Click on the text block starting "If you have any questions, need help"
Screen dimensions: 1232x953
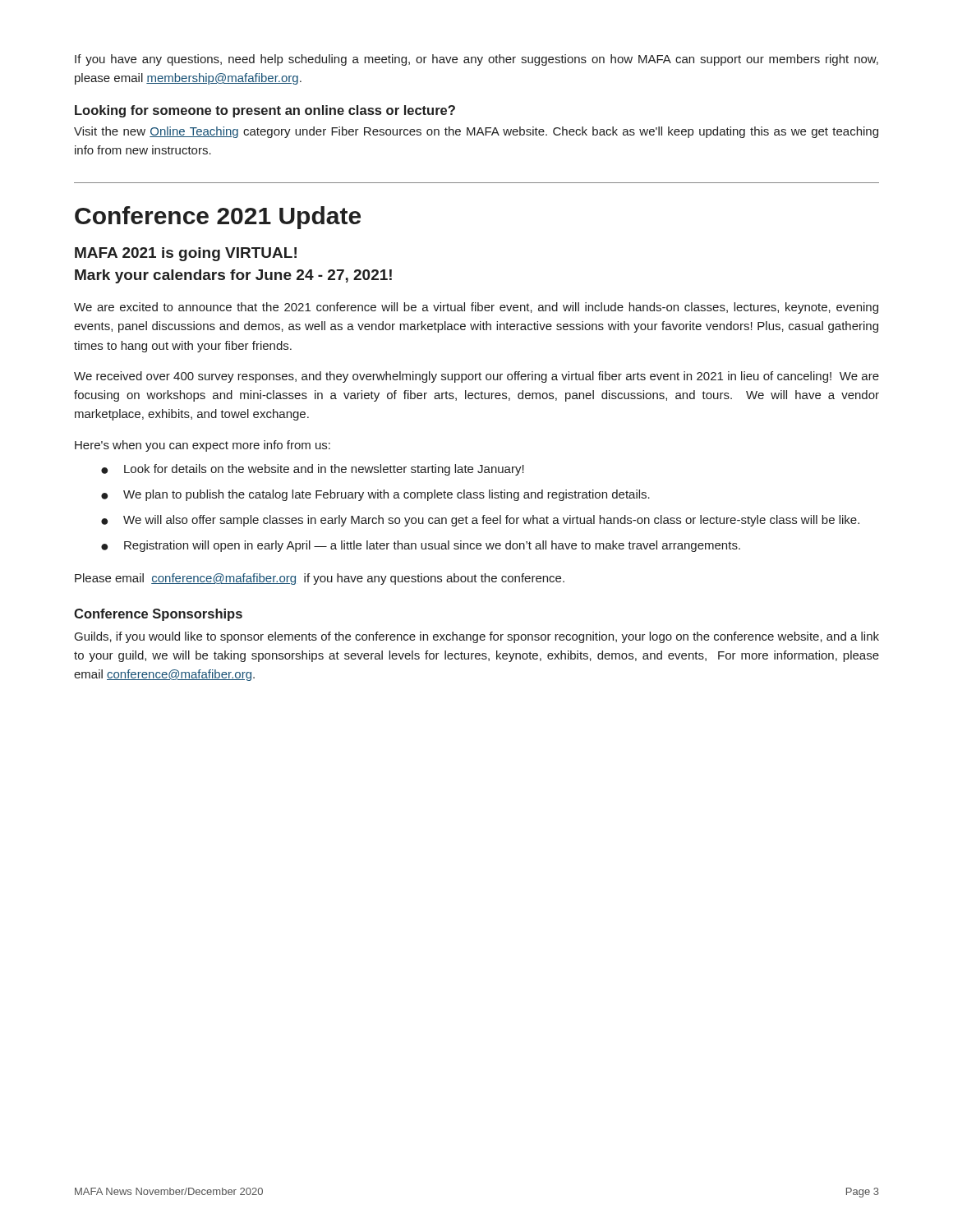(476, 68)
